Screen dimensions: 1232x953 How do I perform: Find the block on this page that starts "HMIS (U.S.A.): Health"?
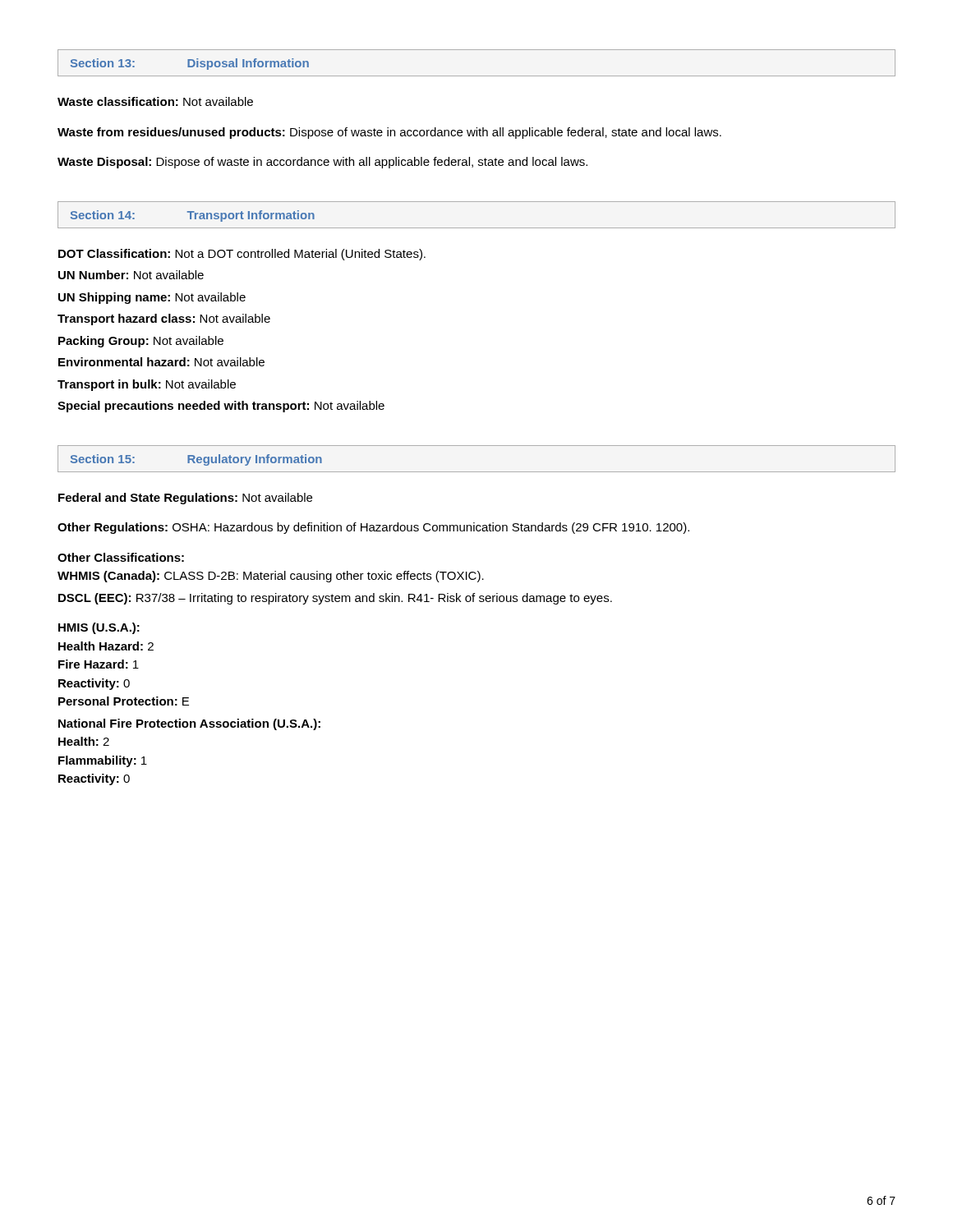click(124, 664)
